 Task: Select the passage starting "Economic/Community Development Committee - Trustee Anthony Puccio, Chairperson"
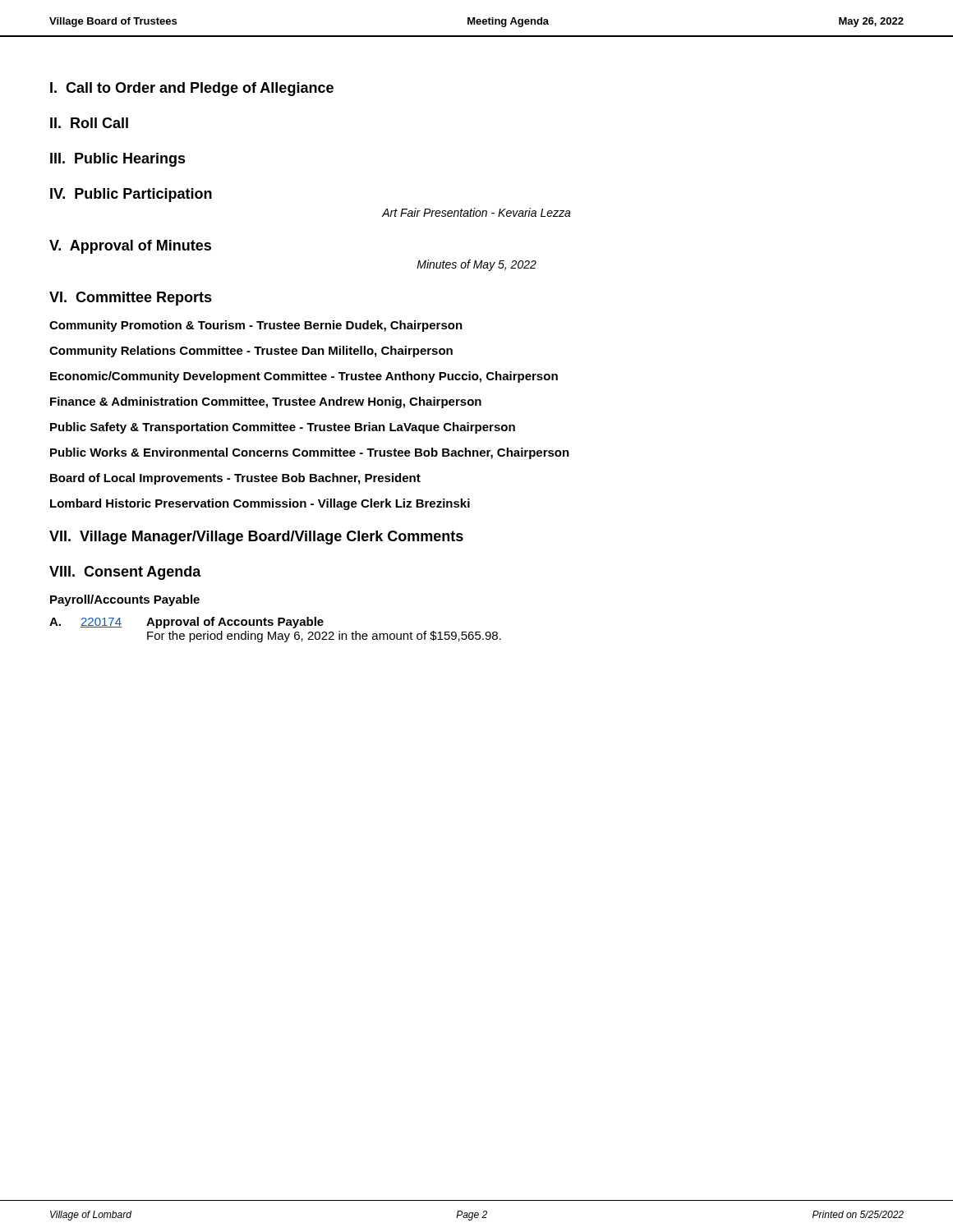point(304,376)
